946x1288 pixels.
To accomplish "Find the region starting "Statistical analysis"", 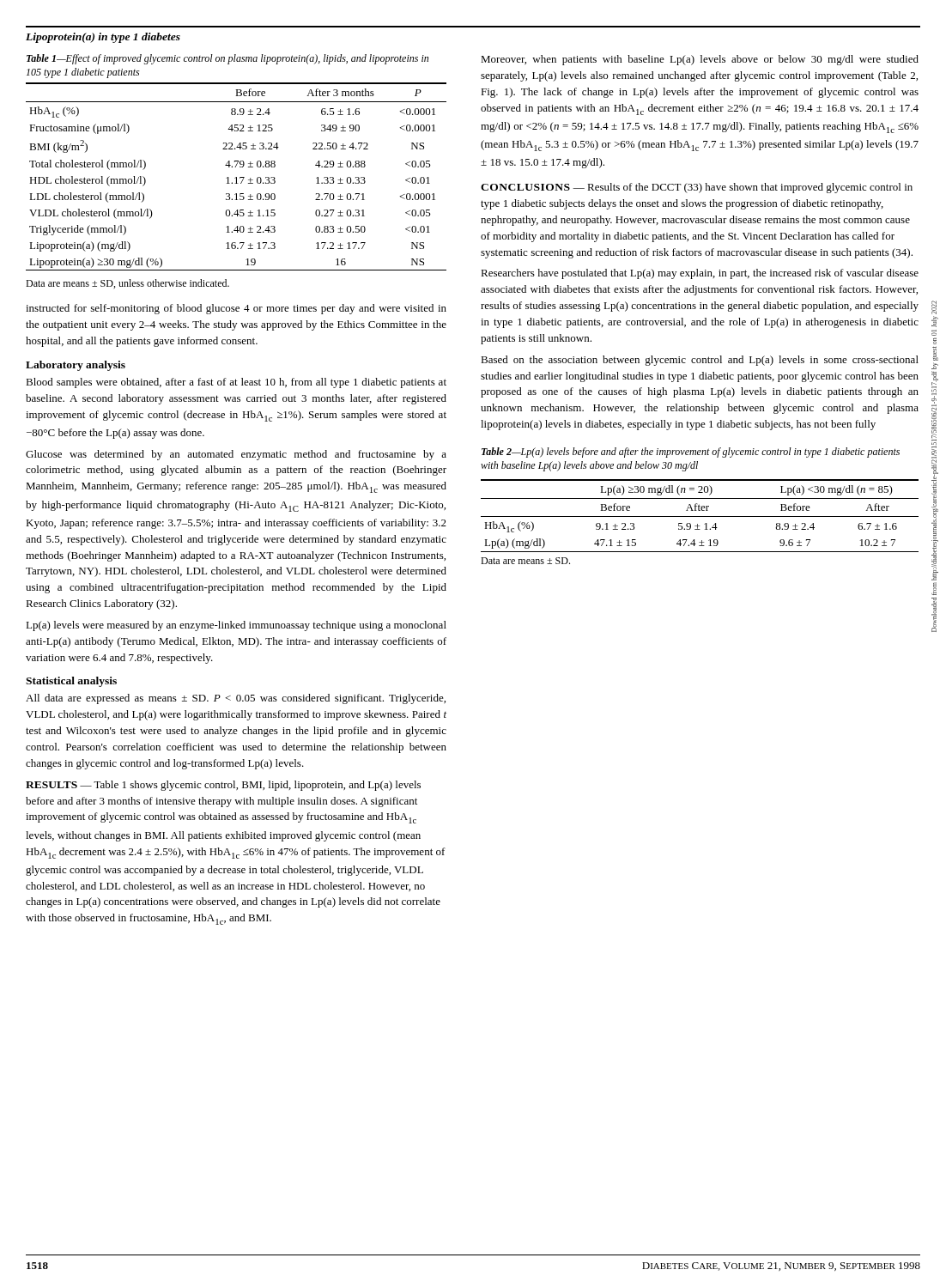I will click(x=71, y=681).
